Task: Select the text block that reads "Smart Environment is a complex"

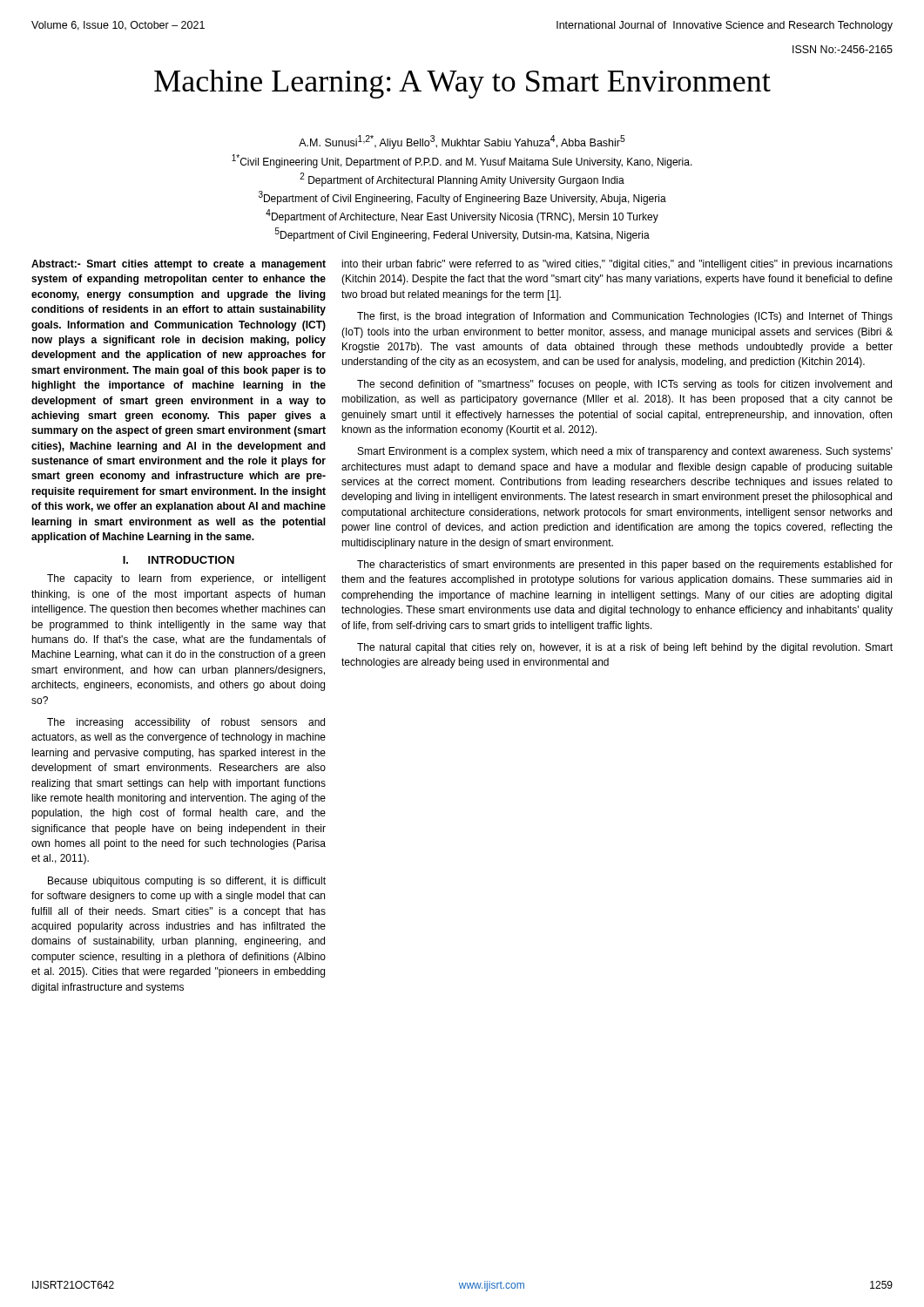Action: [617, 497]
